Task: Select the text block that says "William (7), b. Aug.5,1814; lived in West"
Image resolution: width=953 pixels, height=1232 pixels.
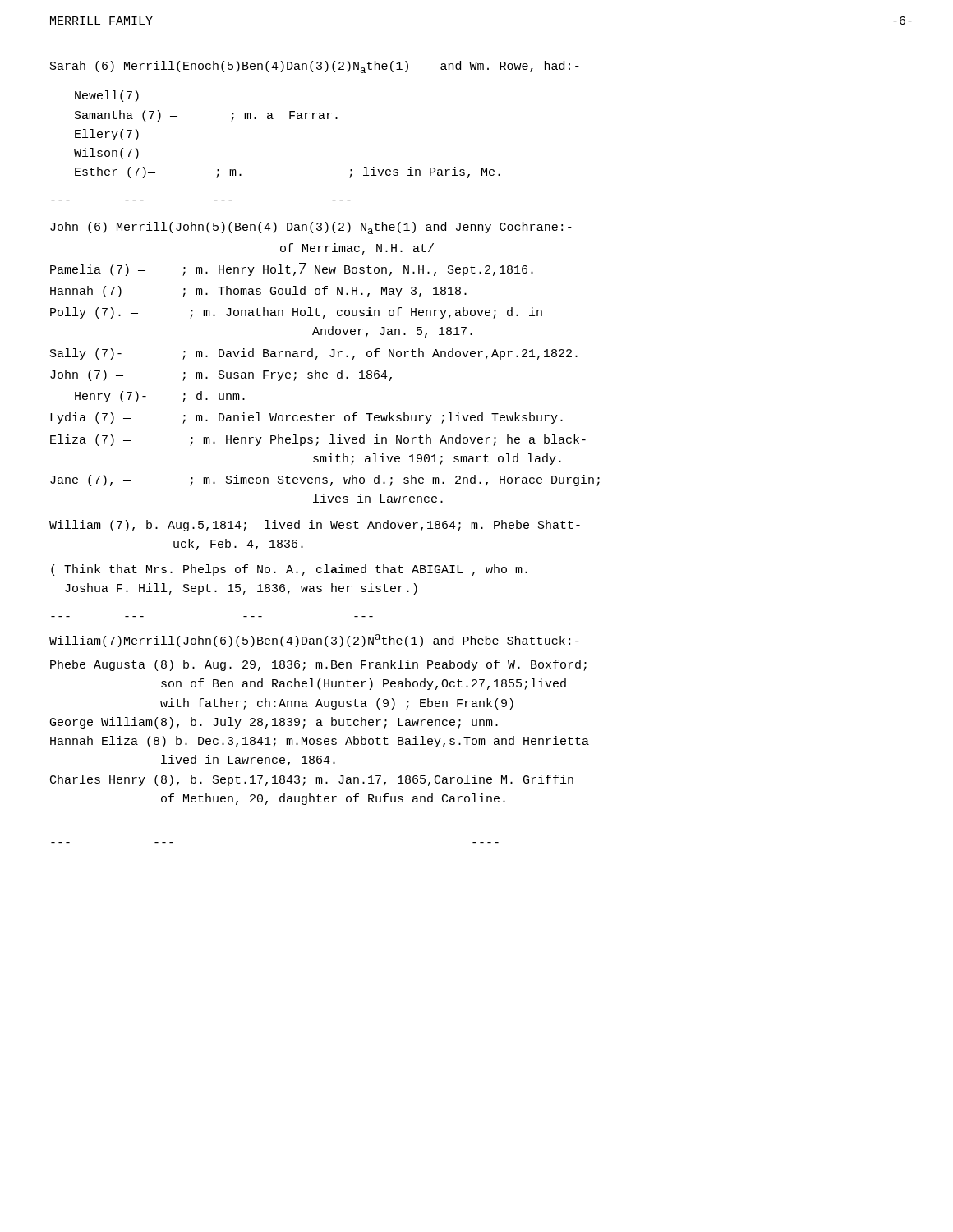Action: coord(315,535)
